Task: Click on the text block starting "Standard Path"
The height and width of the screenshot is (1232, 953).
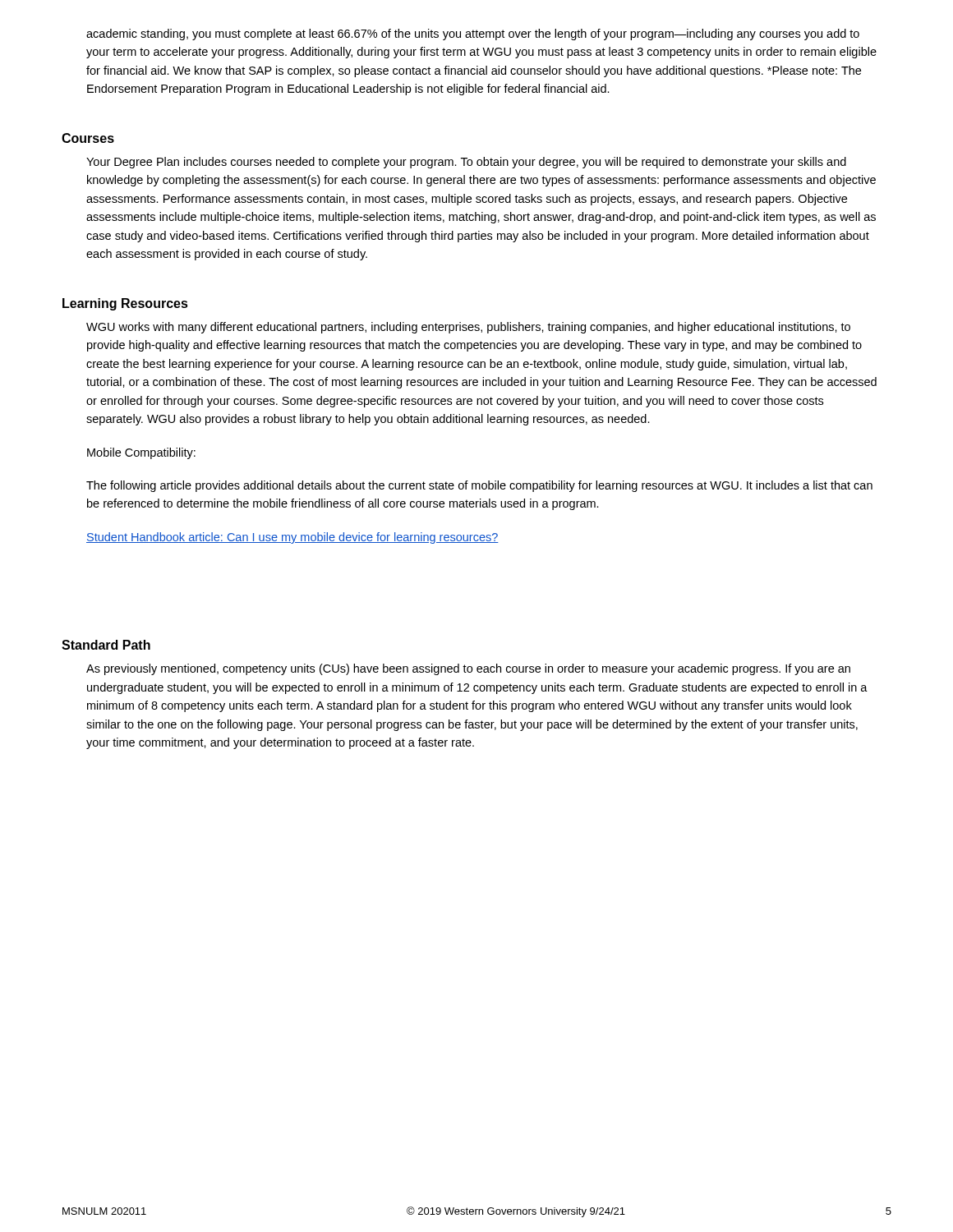Action: coord(106,645)
